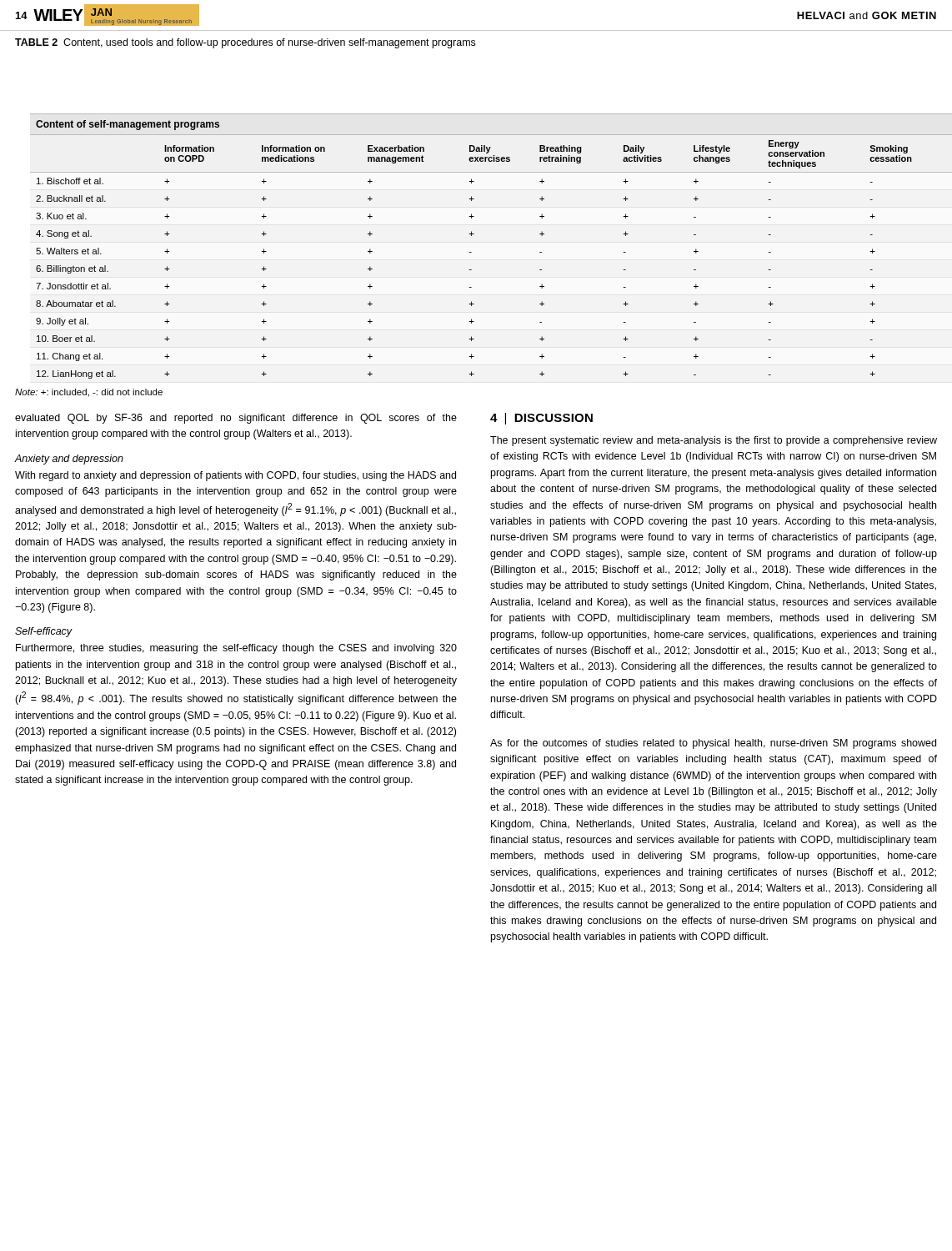Locate the passage starting "evaluated QOL by SF-36 and reported no significant"
Viewport: 952px width, 1251px height.
236,426
